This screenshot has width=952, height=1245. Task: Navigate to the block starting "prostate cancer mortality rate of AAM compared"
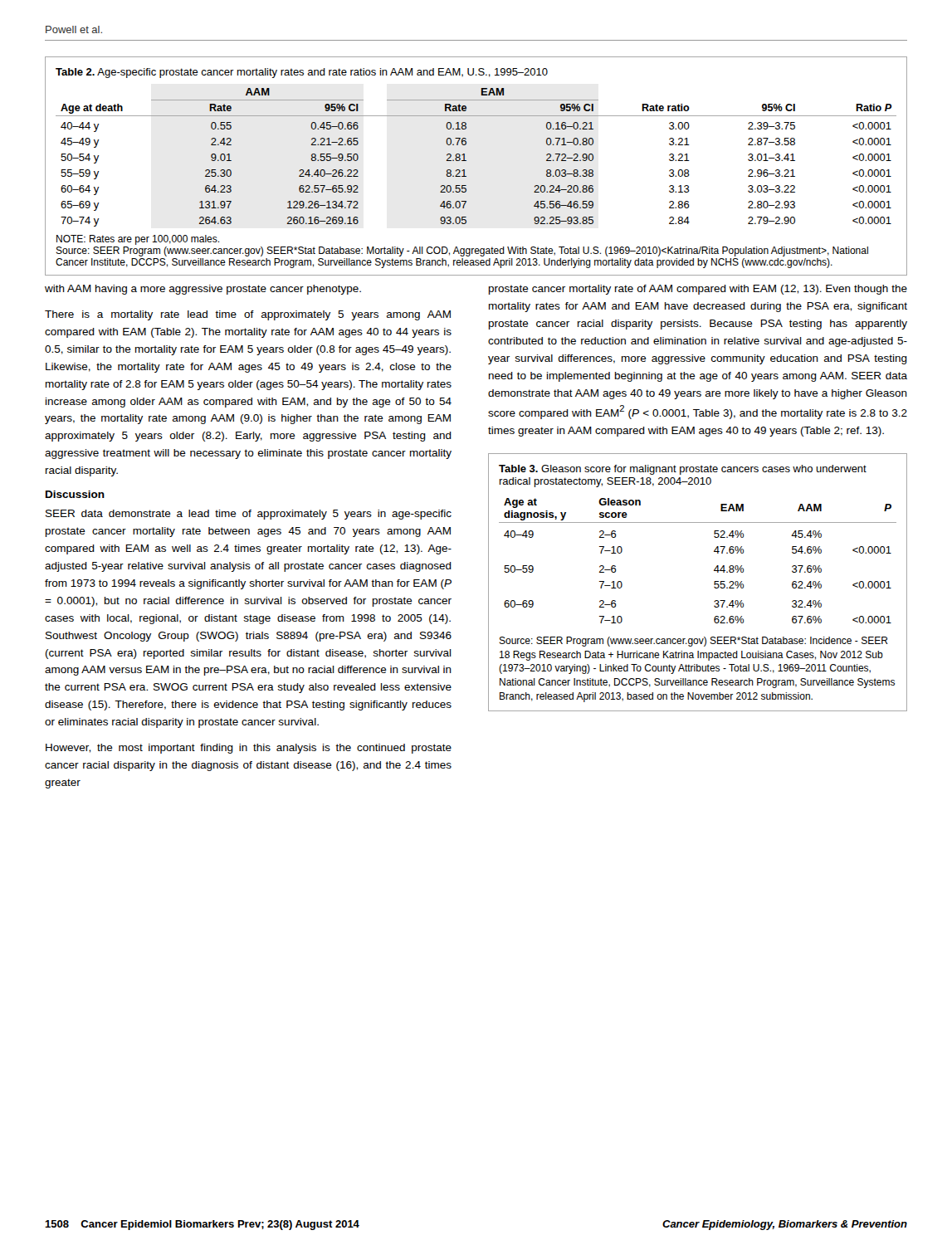pyautogui.click(x=698, y=359)
